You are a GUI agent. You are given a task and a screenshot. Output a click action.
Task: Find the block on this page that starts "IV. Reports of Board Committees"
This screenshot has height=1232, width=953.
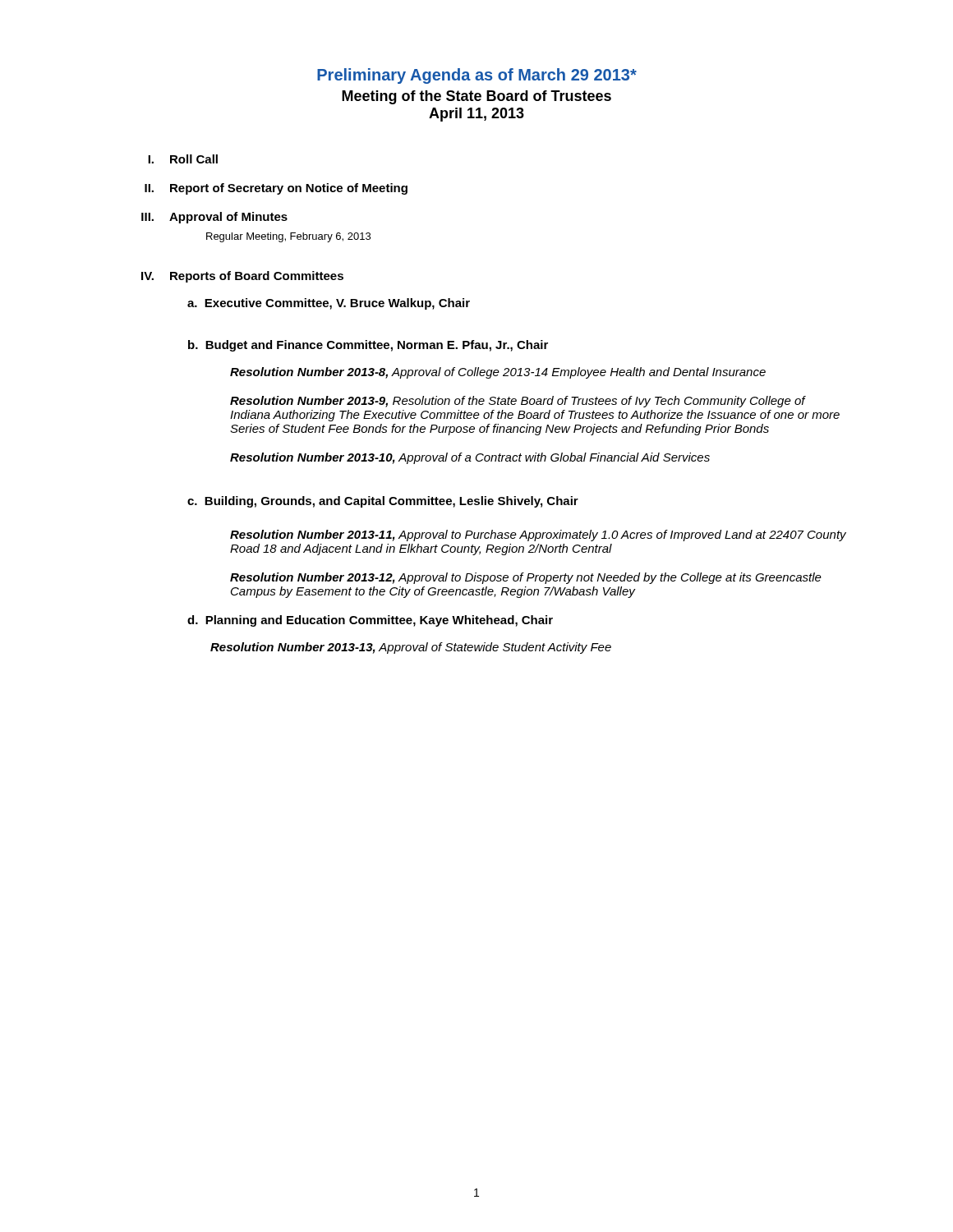coord(476,469)
